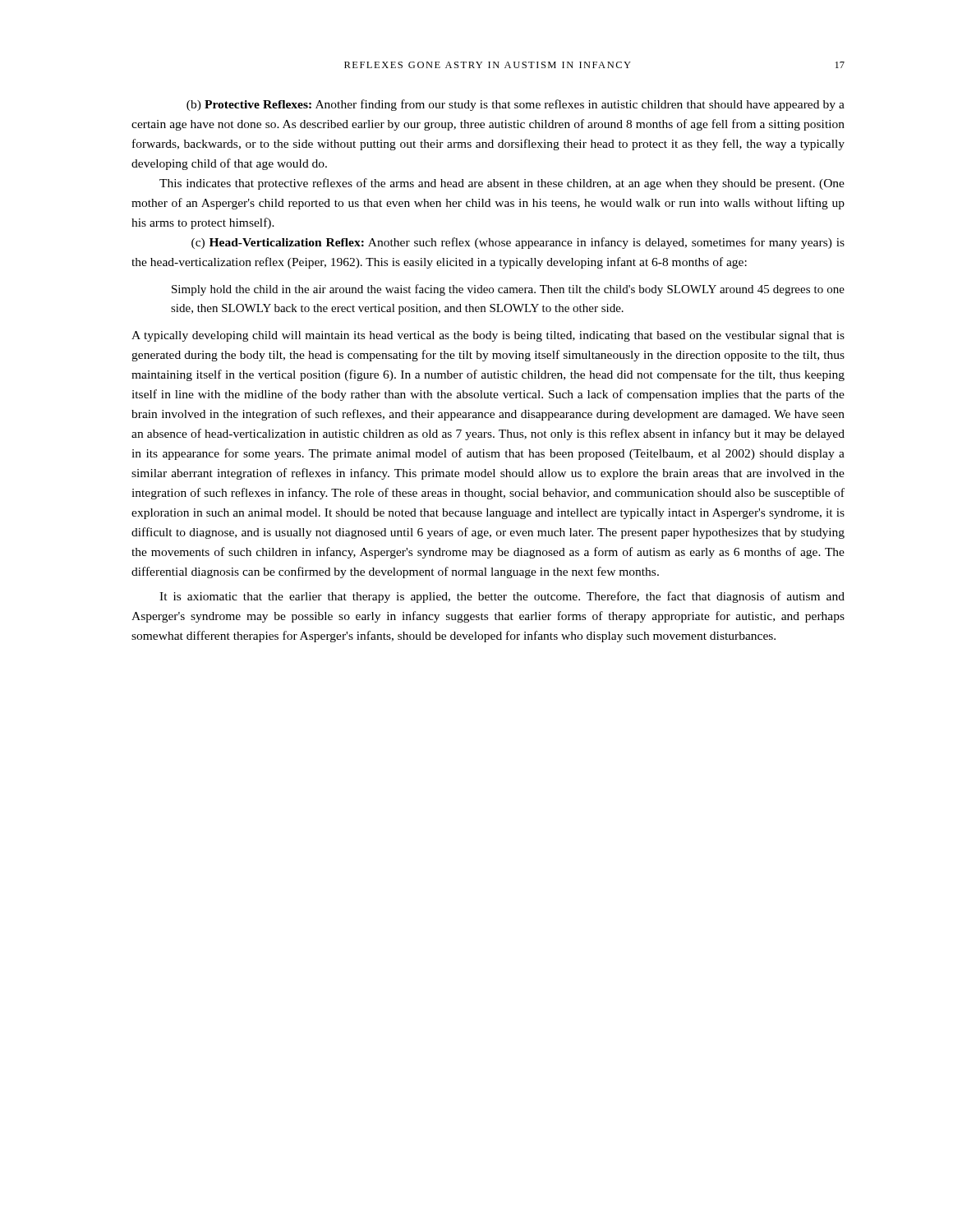Find the block on this page that starts "(b) Protective Reflexes:"
976x1232 pixels.
[488, 134]
